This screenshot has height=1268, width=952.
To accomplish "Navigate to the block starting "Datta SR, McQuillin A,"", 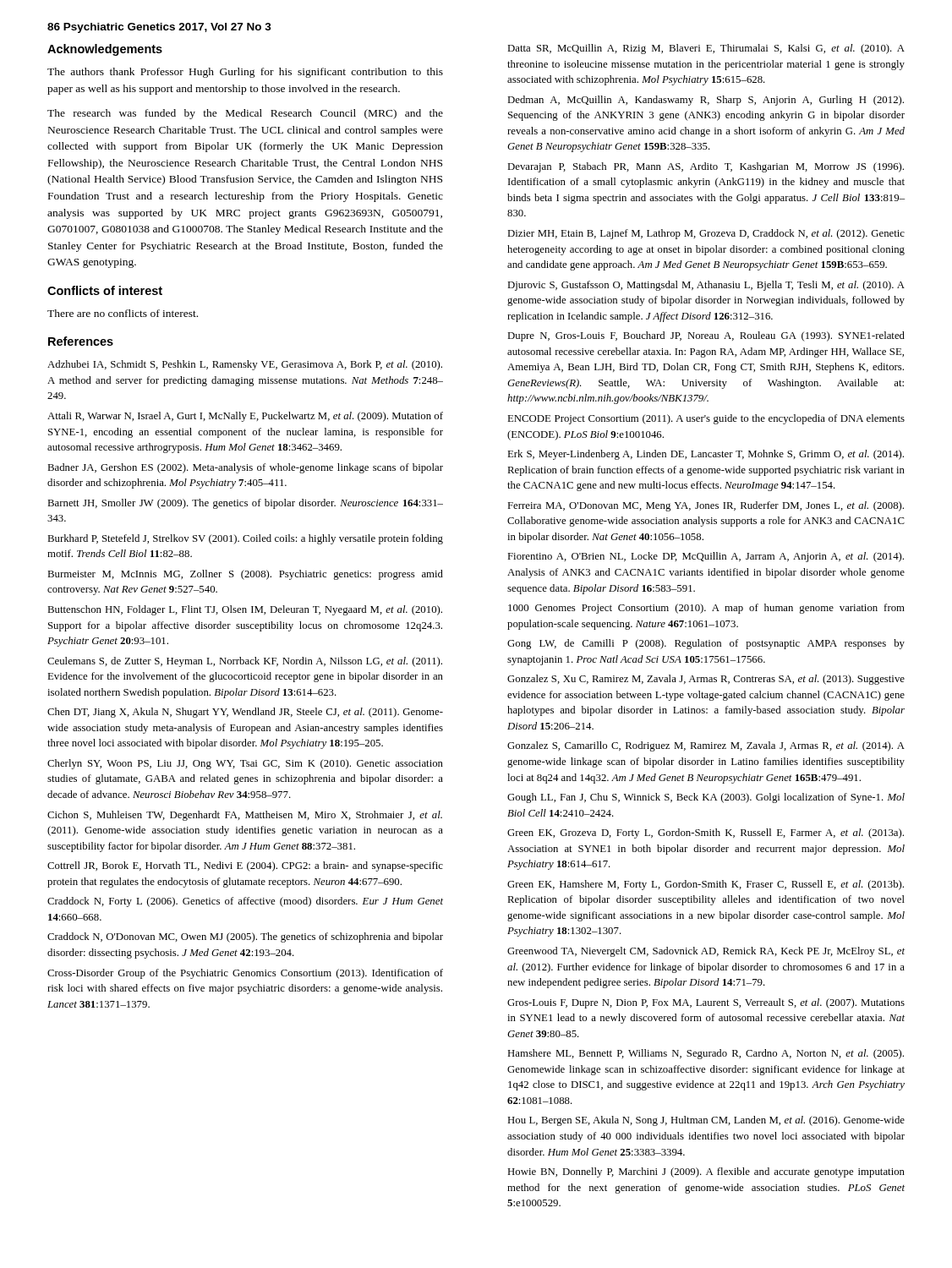I will click(x=706, y=64).
